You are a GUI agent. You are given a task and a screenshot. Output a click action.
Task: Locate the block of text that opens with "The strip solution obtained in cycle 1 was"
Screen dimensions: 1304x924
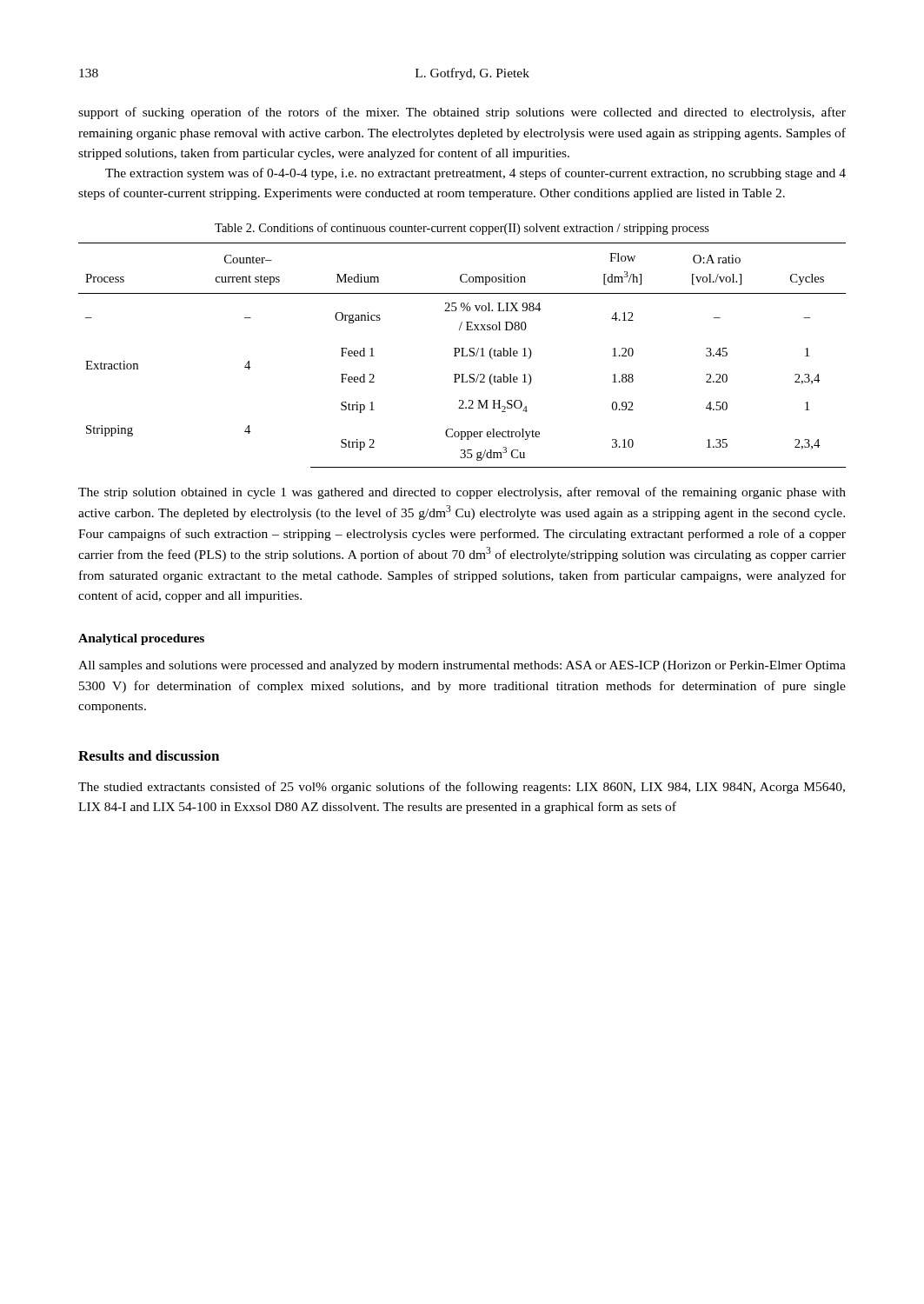pyautogui.click(x=462, y=543)
